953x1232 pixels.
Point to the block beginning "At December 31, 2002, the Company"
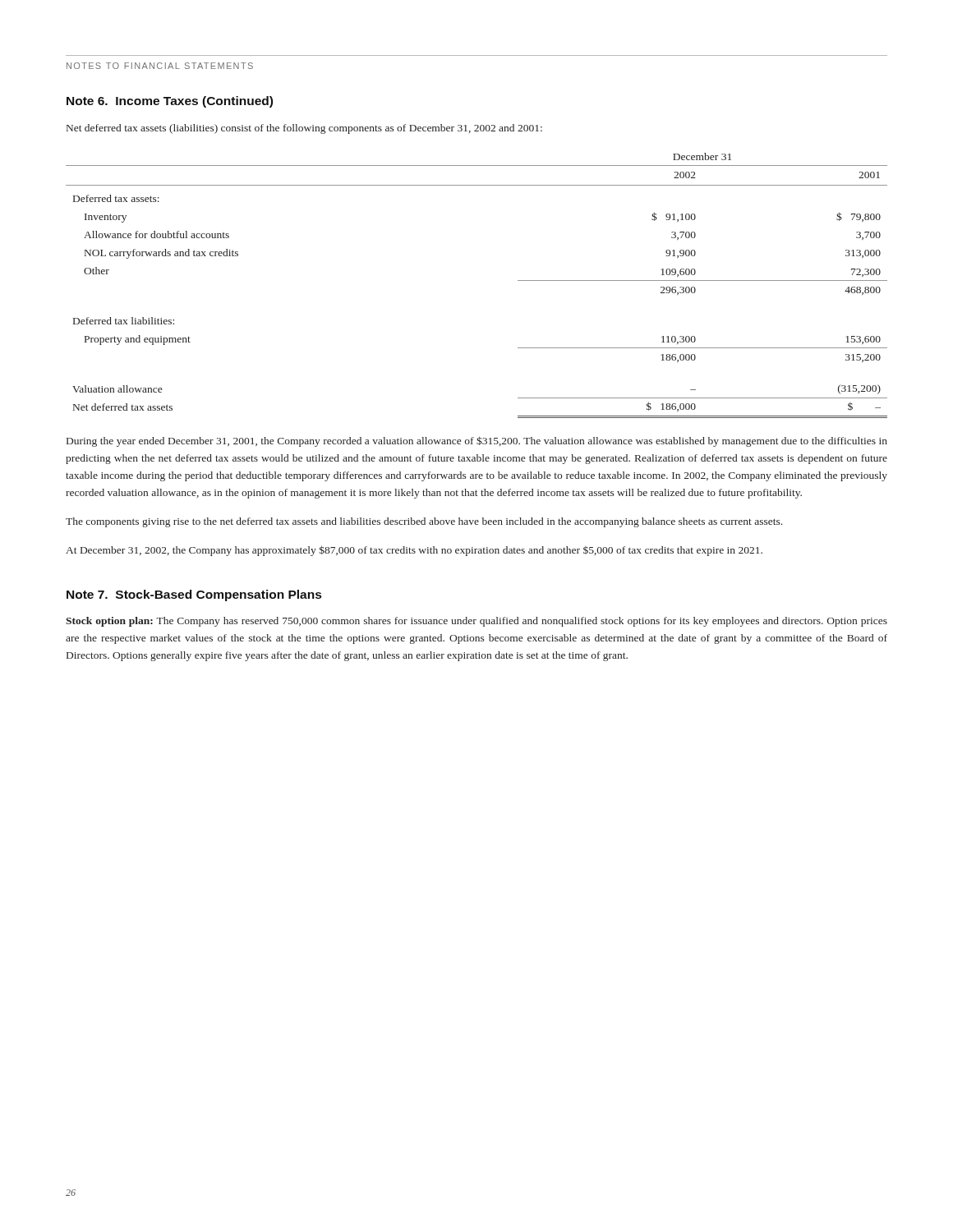pos(476,551)
